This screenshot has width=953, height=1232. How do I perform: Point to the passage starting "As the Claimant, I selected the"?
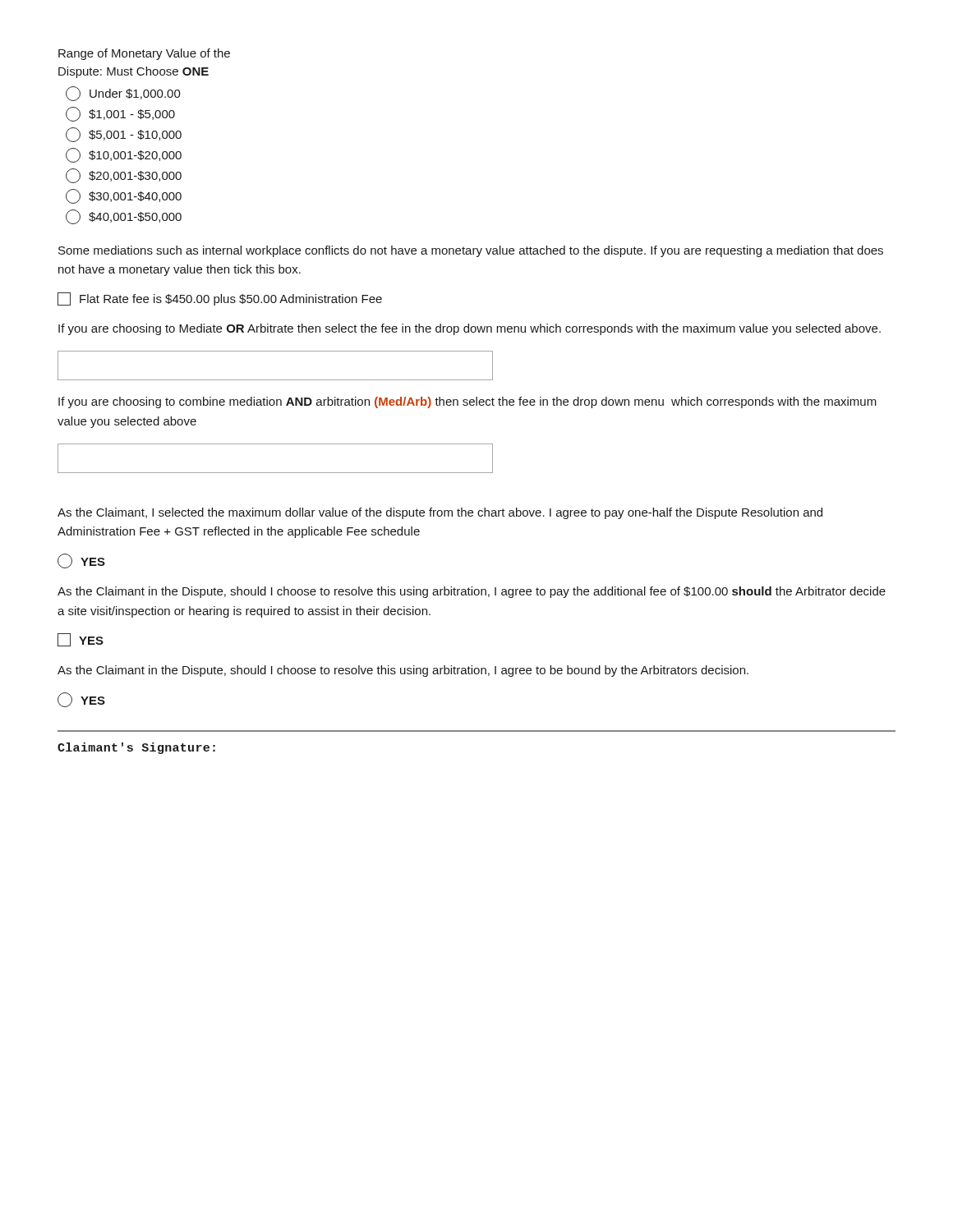click(x=440, y=521)
